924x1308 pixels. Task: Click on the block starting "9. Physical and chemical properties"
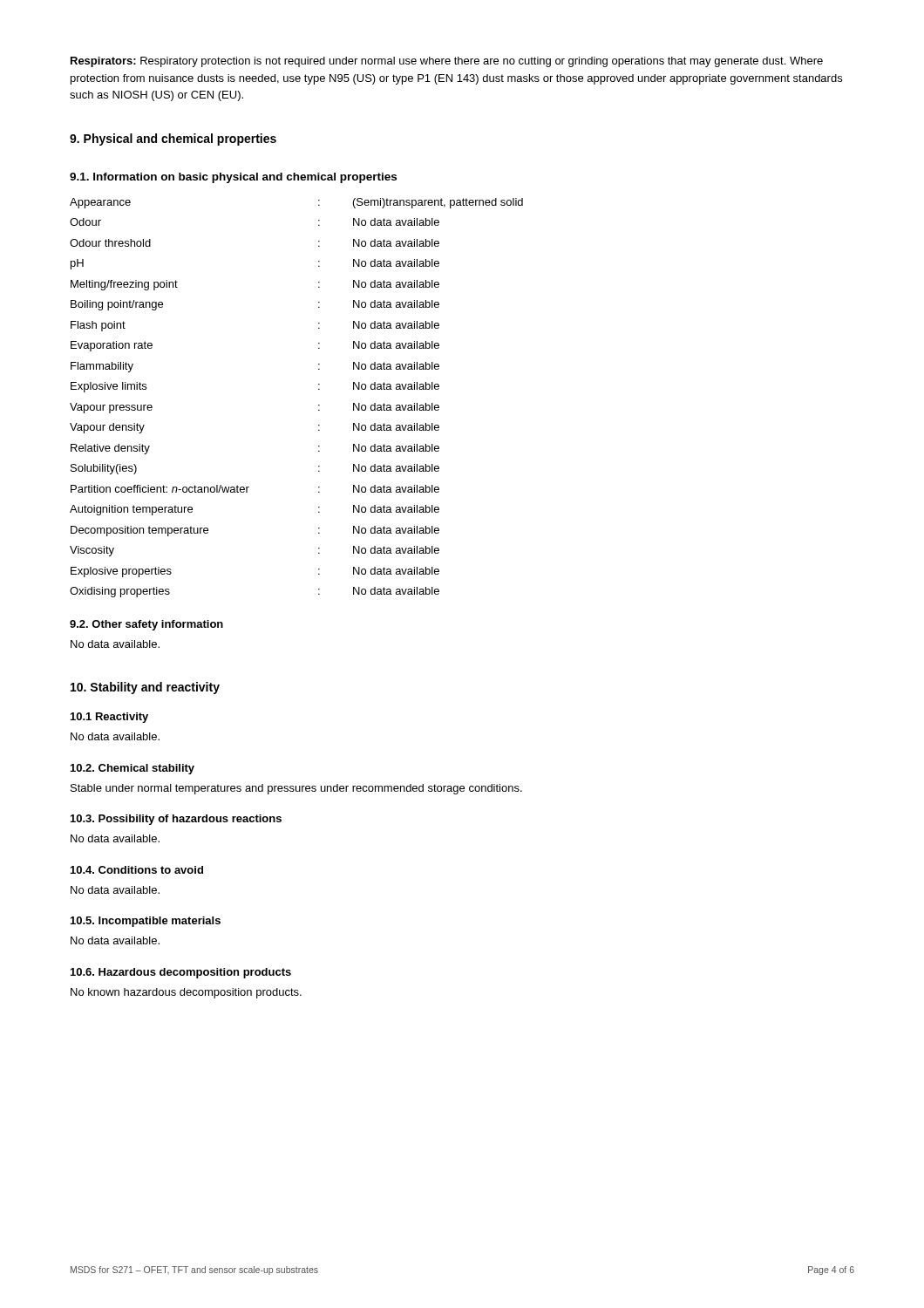pyautogui.click(x=173, y=138)
